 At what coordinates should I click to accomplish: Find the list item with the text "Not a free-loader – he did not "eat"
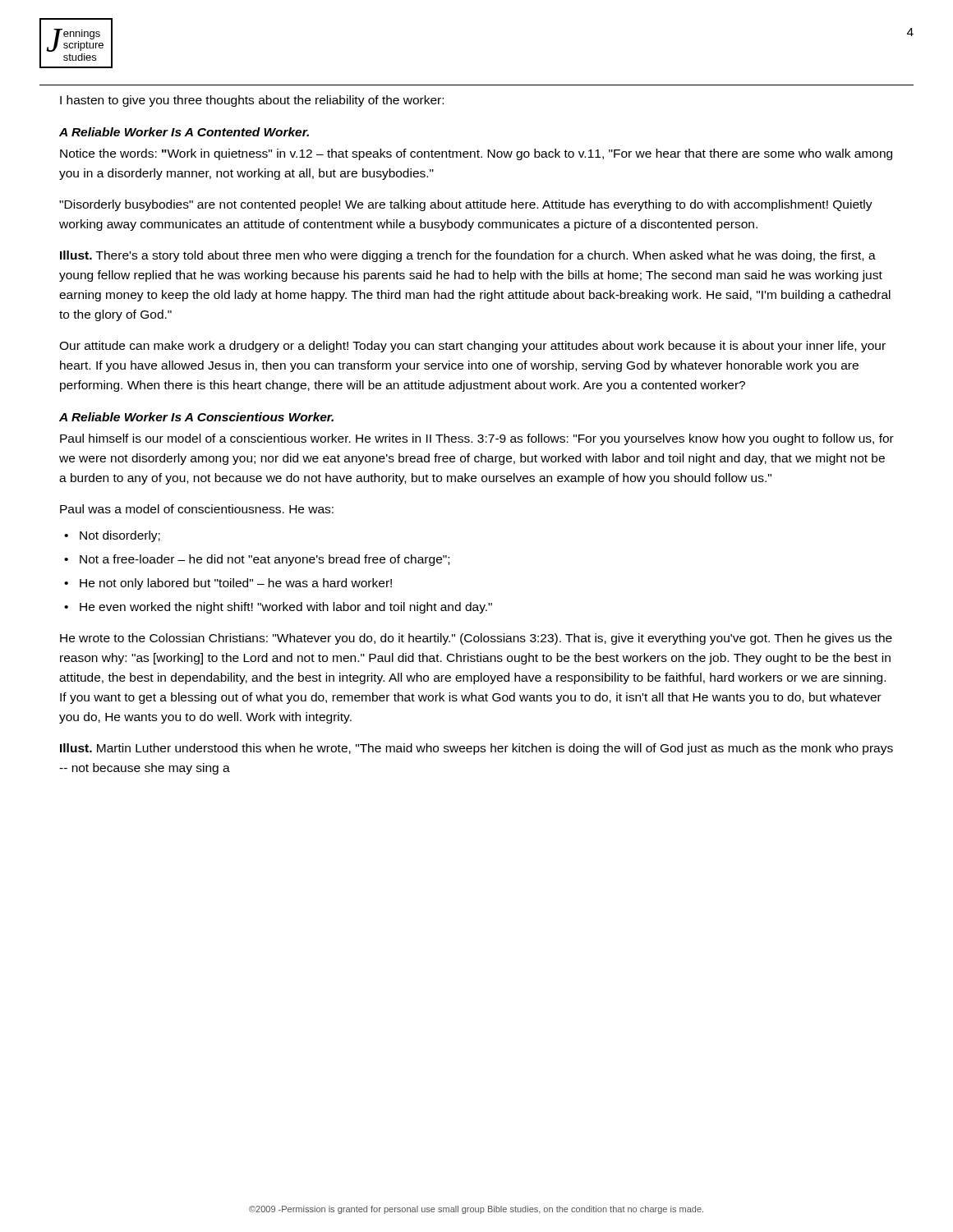[265, 559]
